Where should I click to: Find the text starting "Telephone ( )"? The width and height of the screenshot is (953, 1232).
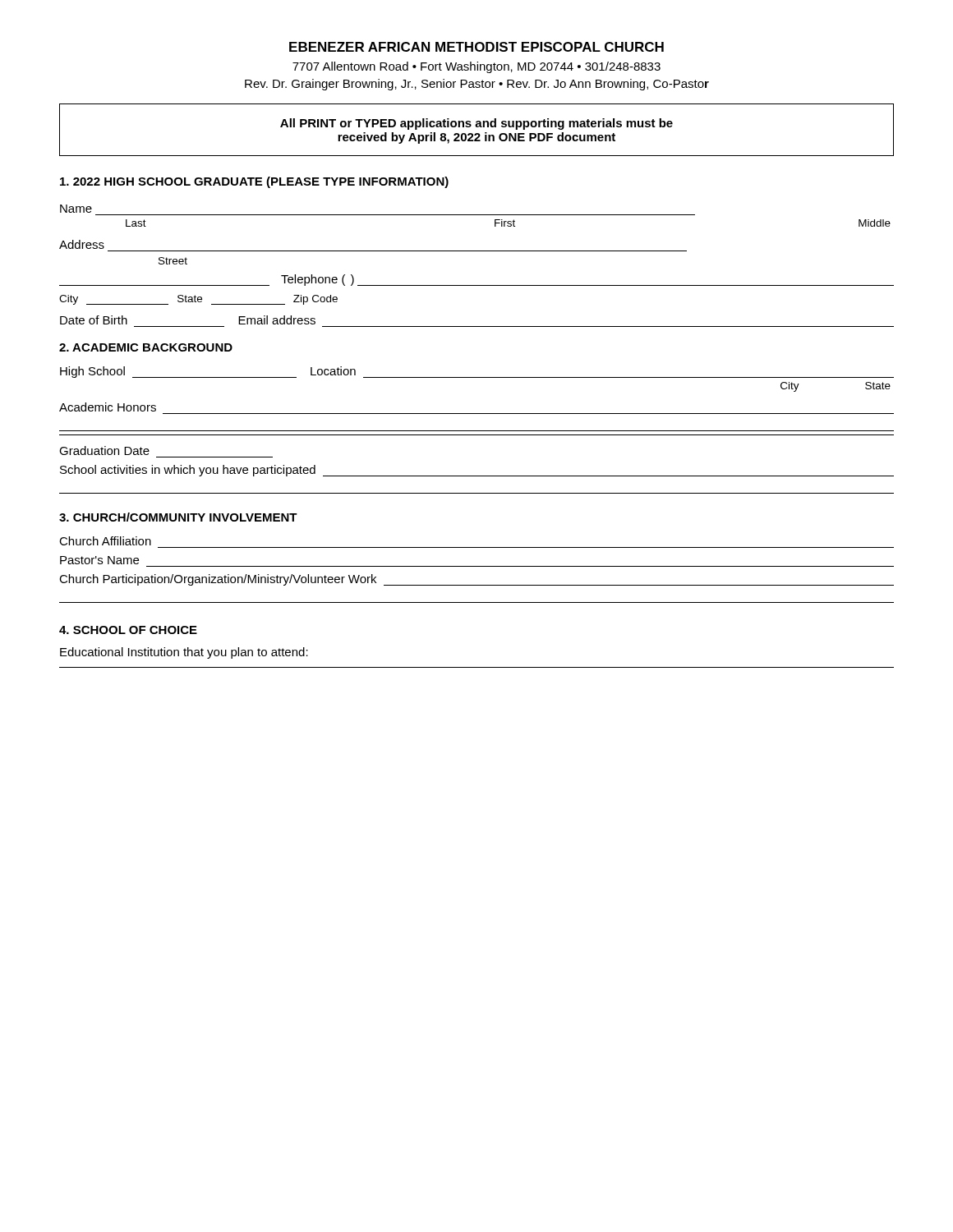click(x=476, y=278)
